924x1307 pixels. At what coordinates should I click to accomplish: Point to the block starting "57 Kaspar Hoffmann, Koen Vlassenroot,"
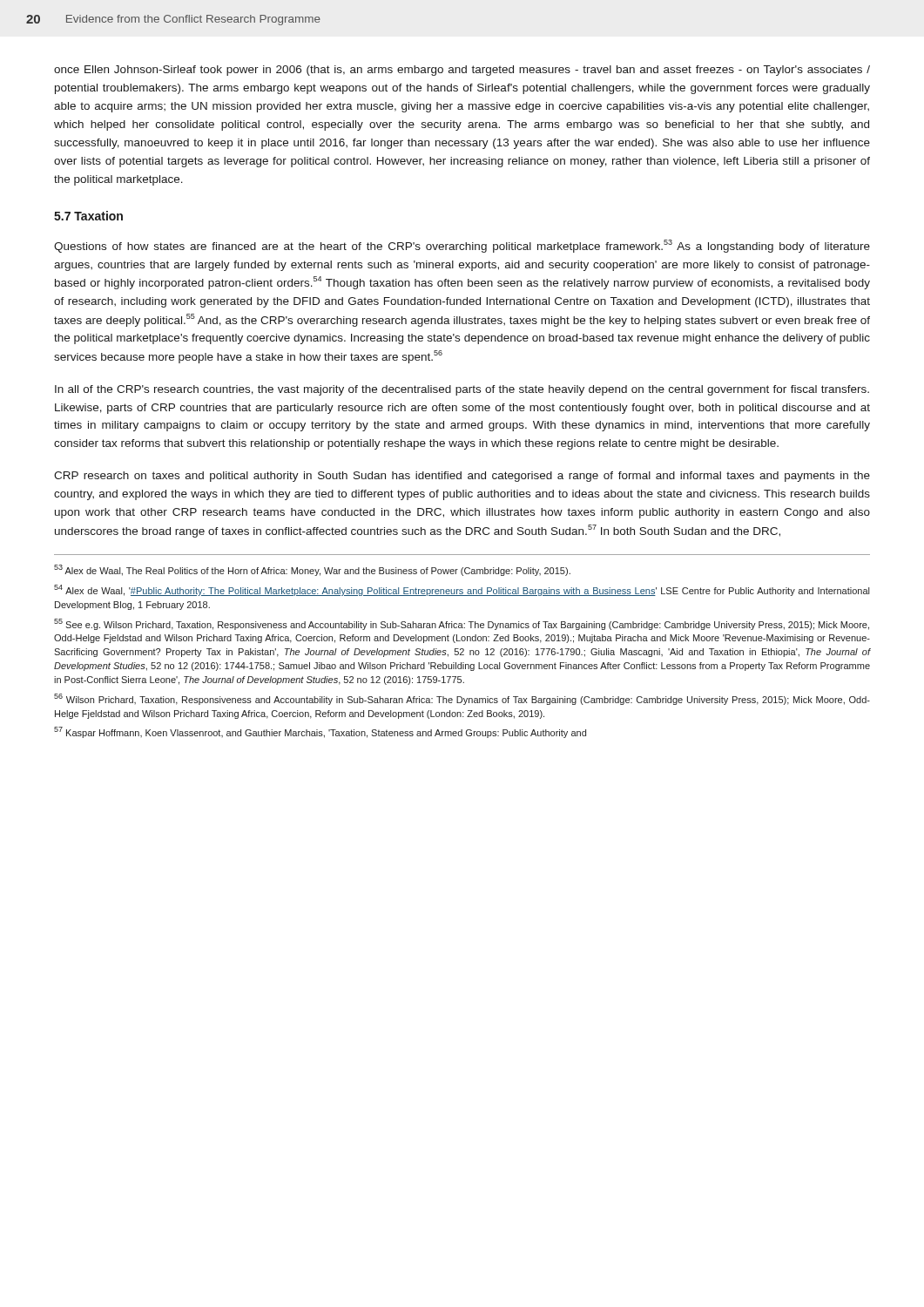(x=320, y=732)
